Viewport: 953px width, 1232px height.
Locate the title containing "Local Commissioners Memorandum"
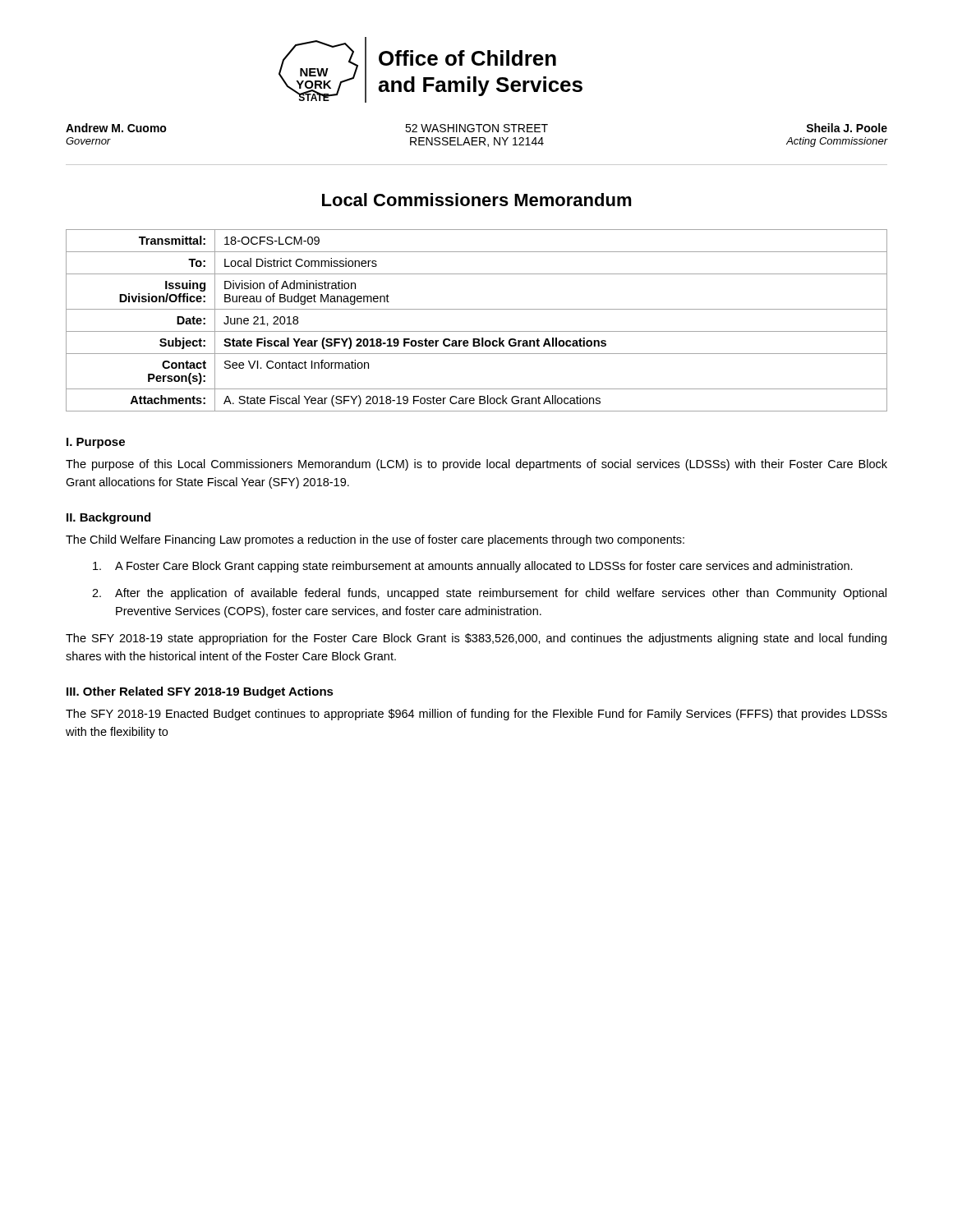(476, 200)
